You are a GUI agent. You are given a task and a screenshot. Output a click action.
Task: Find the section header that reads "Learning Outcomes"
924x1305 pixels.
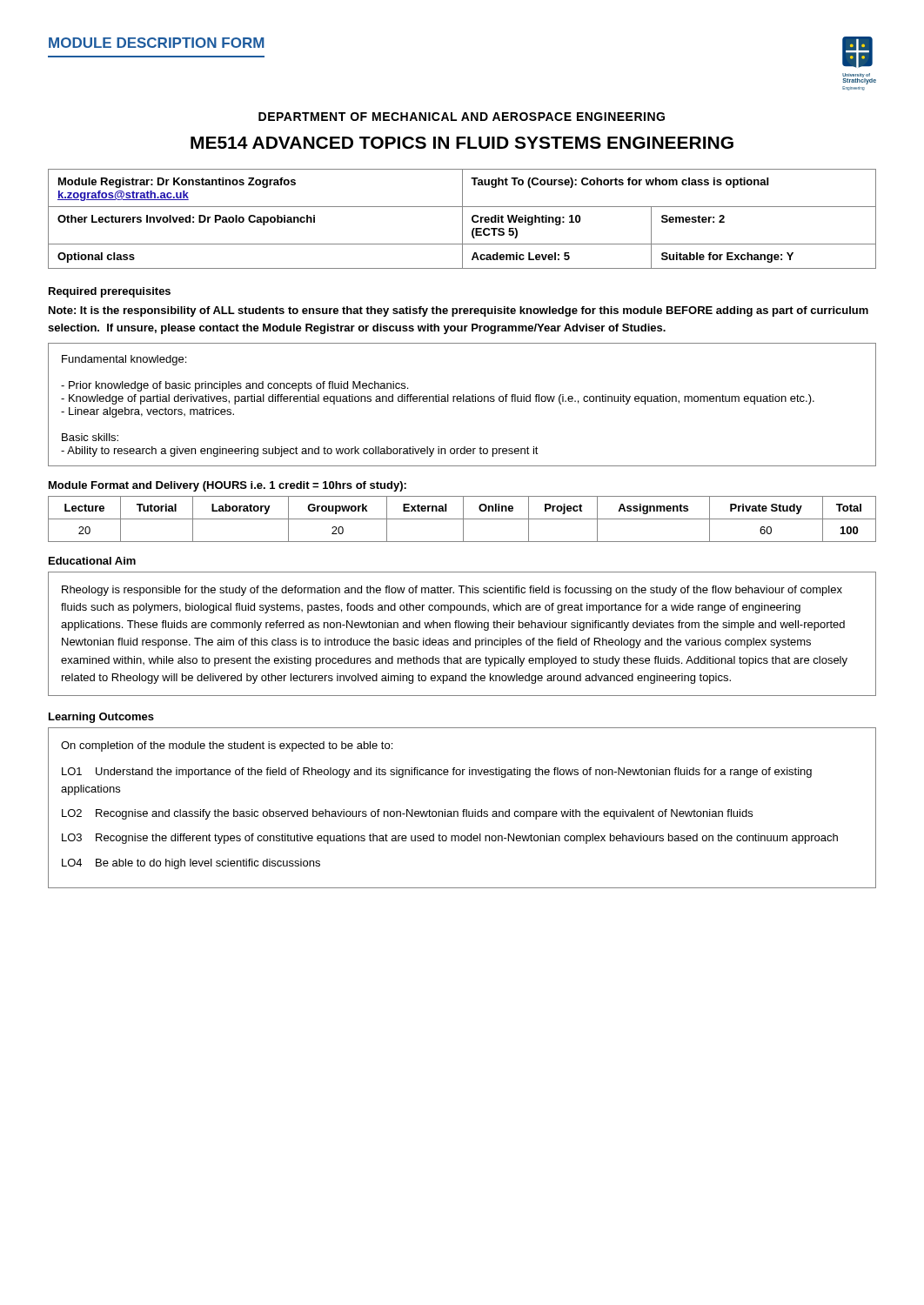coord(101,716)
